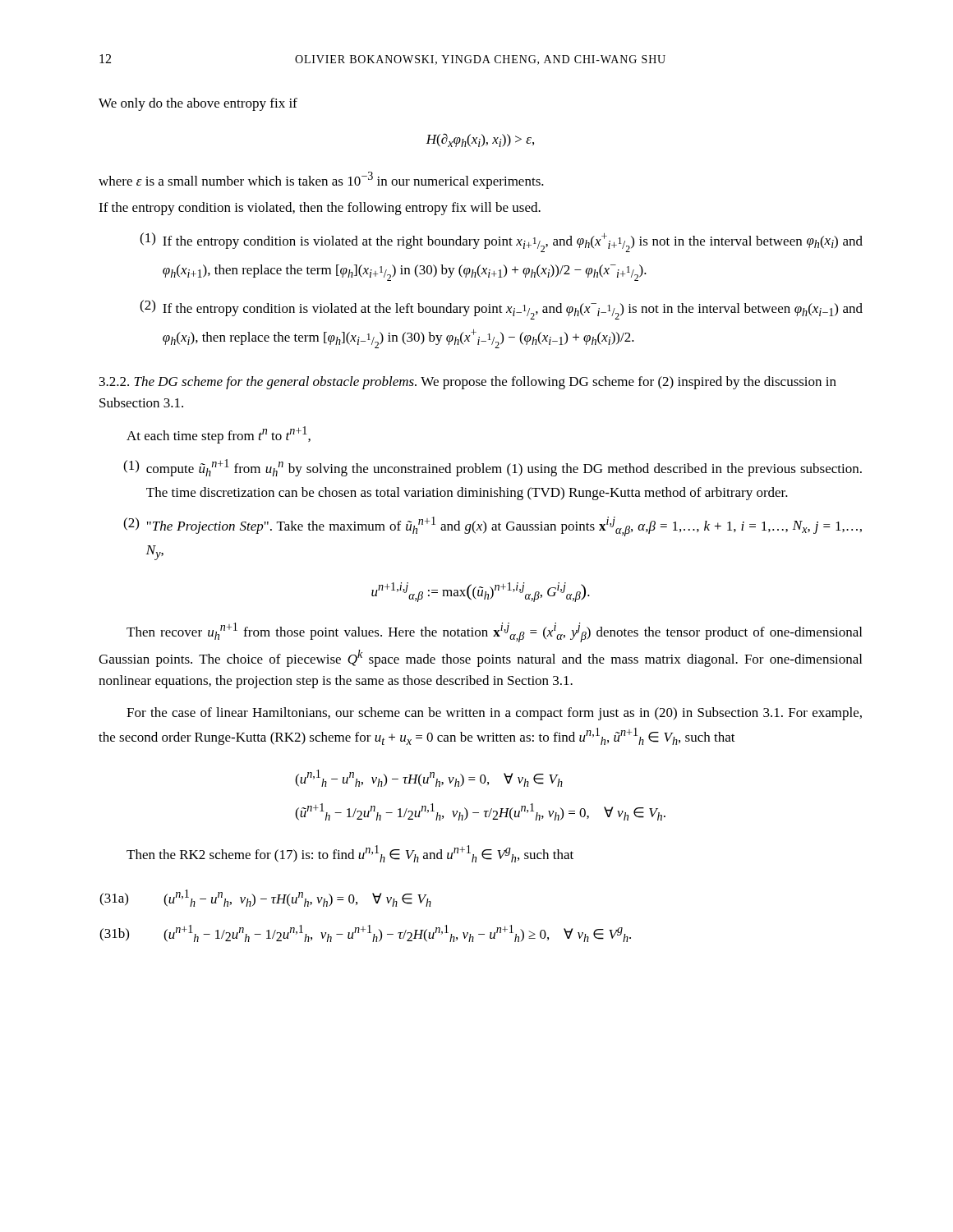Click on the text block that reads "If the entropy condition is violated, then the"
953x1232 pixels.
320,208
